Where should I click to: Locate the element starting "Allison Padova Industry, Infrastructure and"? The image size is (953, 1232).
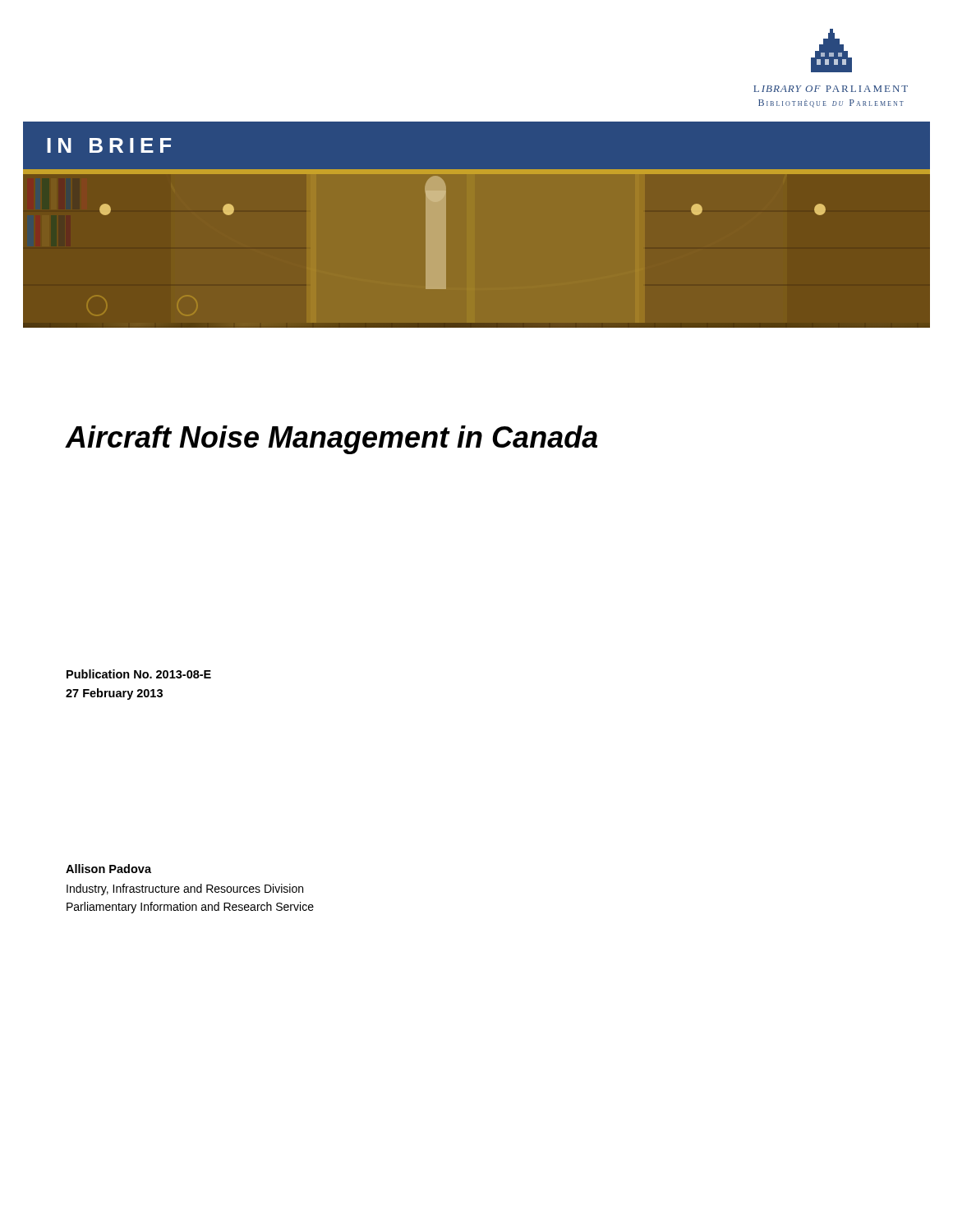click(x=190, y=889)
